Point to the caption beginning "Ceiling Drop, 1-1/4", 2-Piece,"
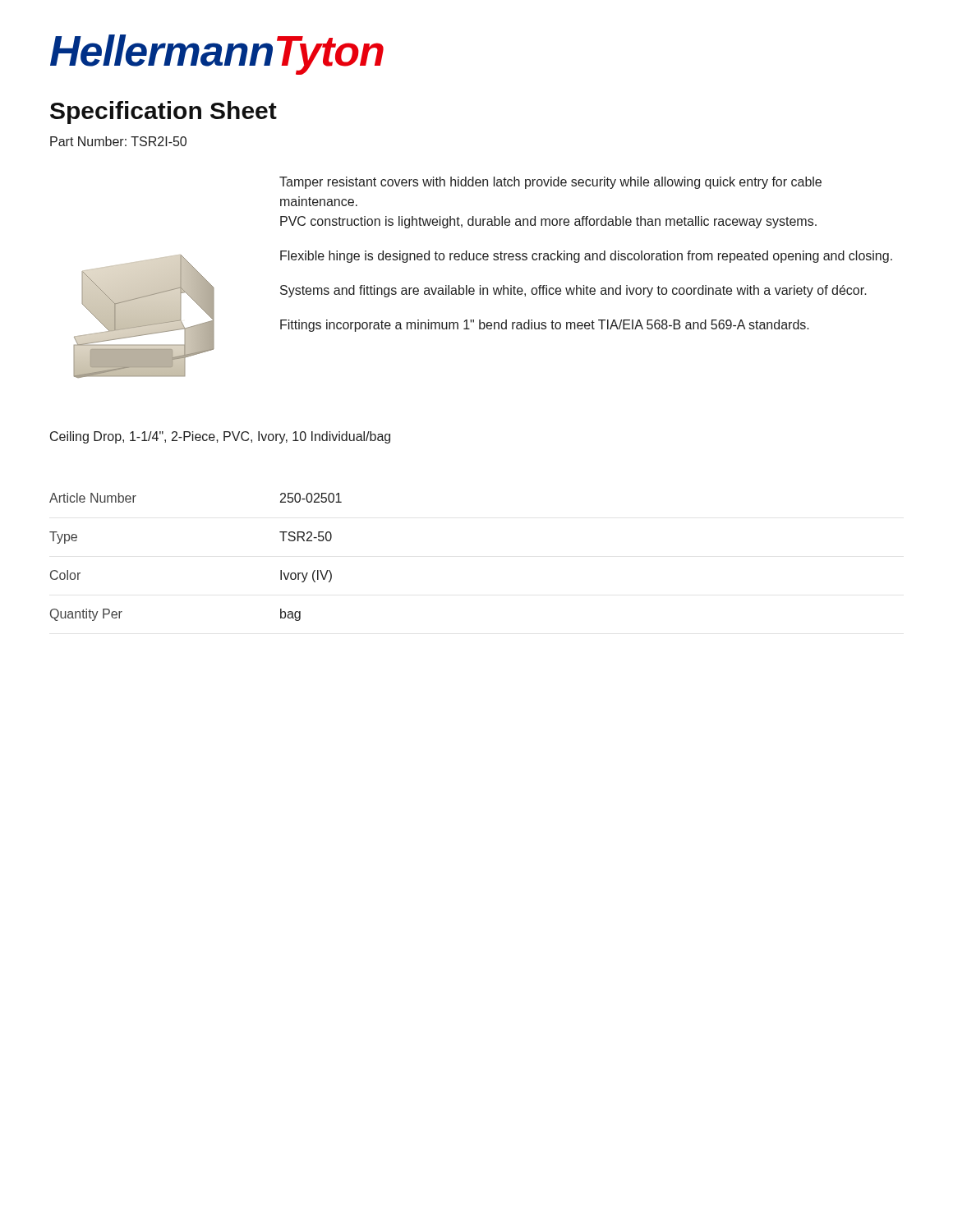 (x=220, y=437)
